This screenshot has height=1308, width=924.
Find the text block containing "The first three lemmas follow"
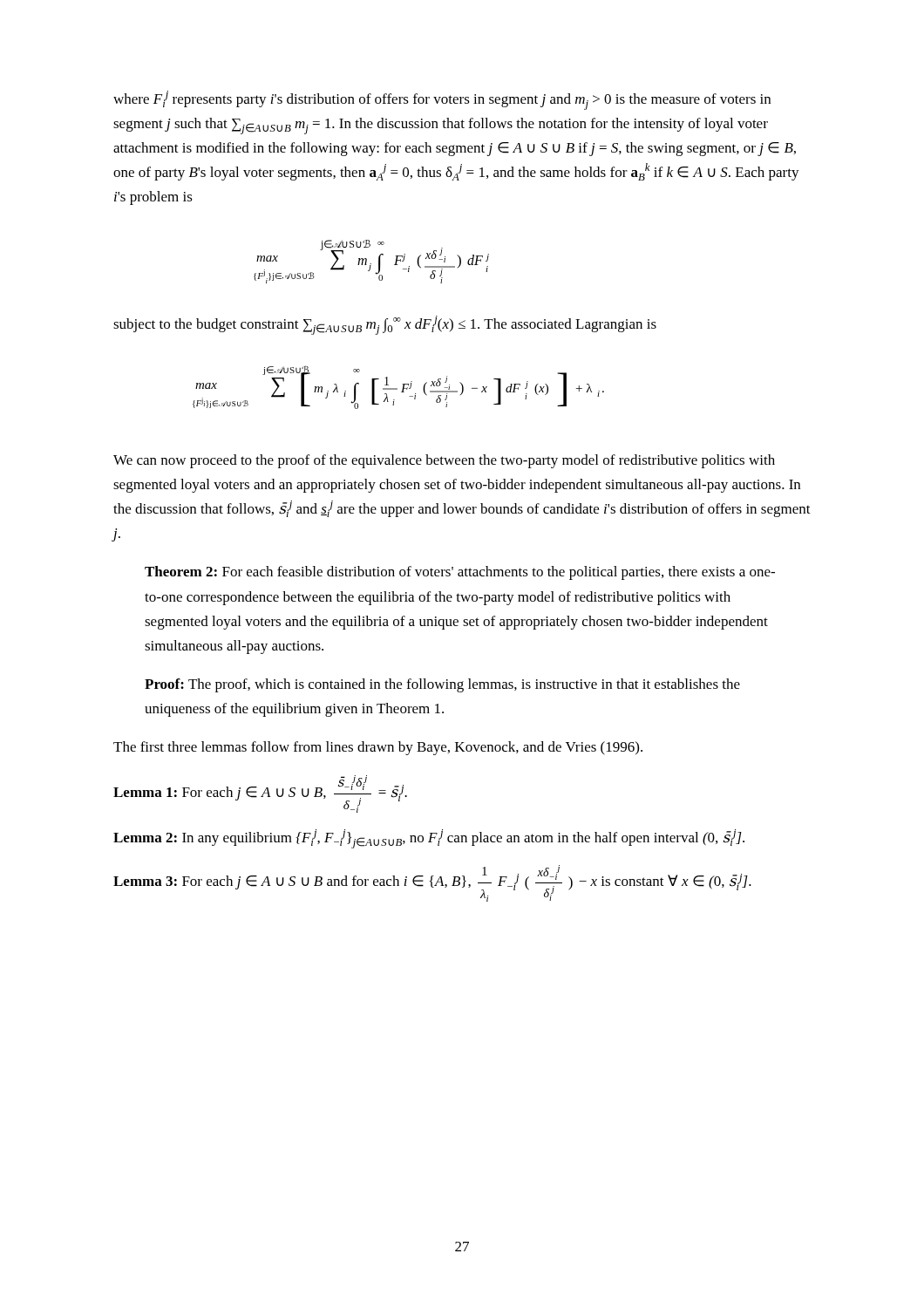pyautogui.click(x=378, y=747)
